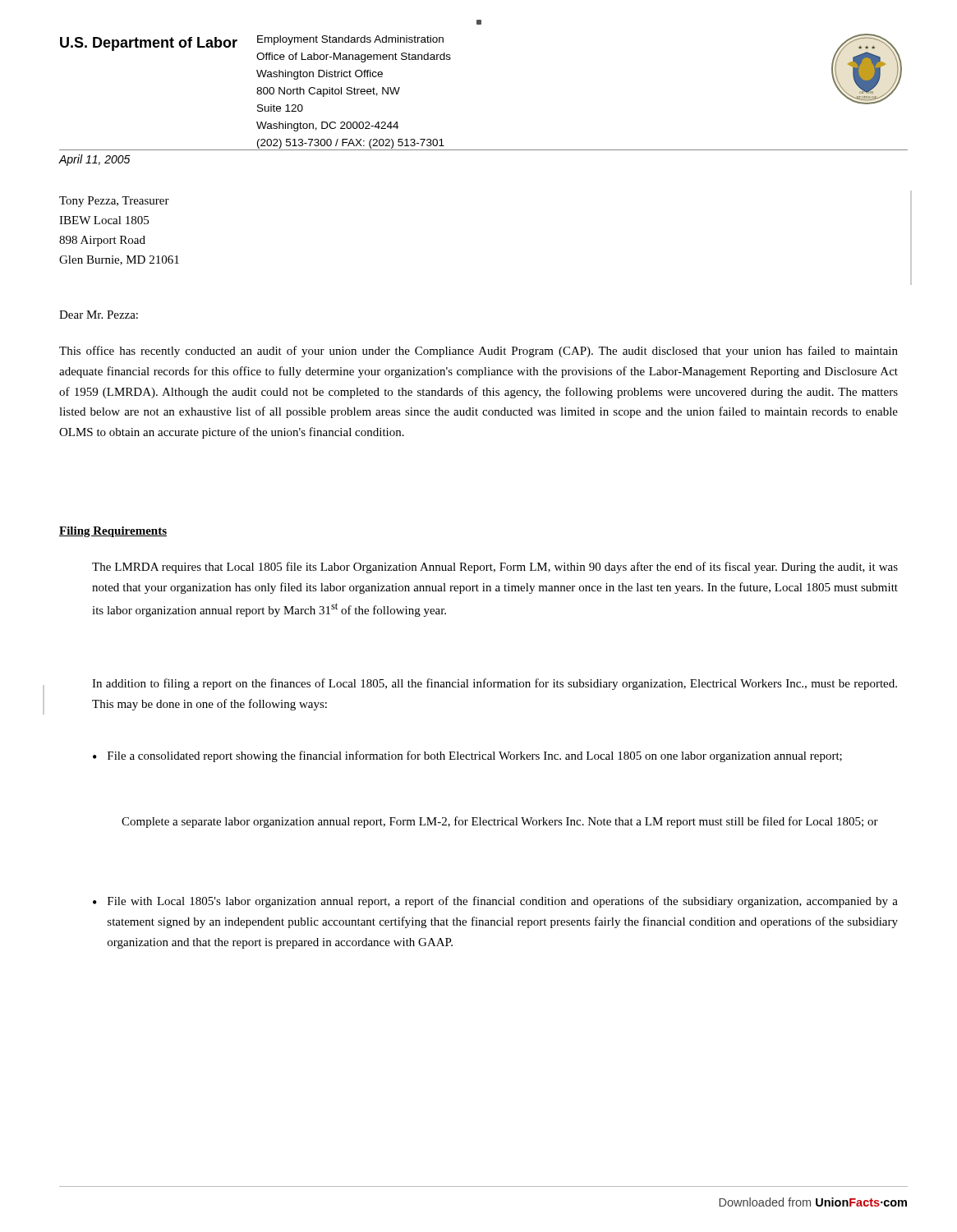Find the block starting "Filing Requirements"
The image size is (957, 1232).
pyautogui.click(x=113, y=531)
